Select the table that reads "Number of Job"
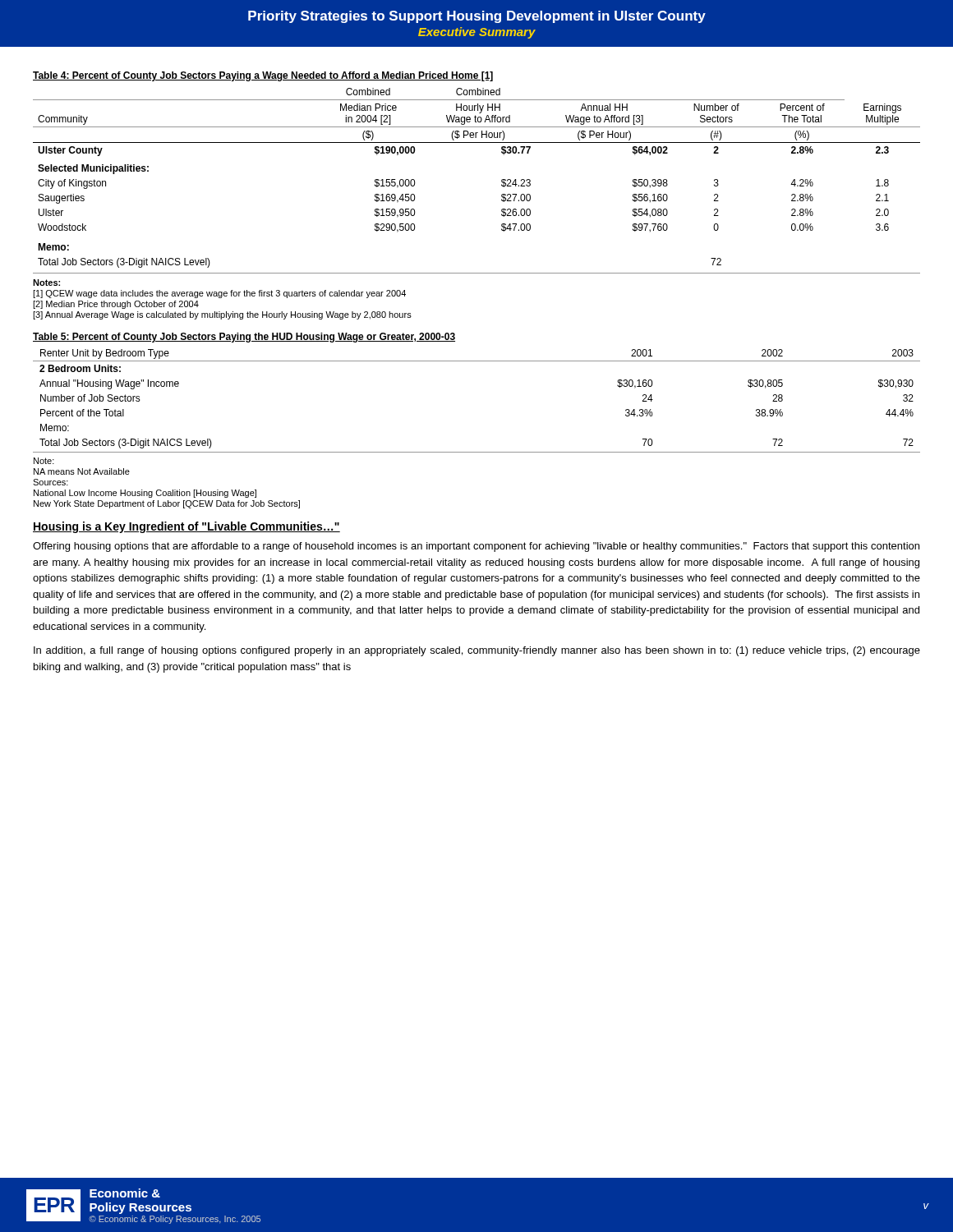 point(476,398)
